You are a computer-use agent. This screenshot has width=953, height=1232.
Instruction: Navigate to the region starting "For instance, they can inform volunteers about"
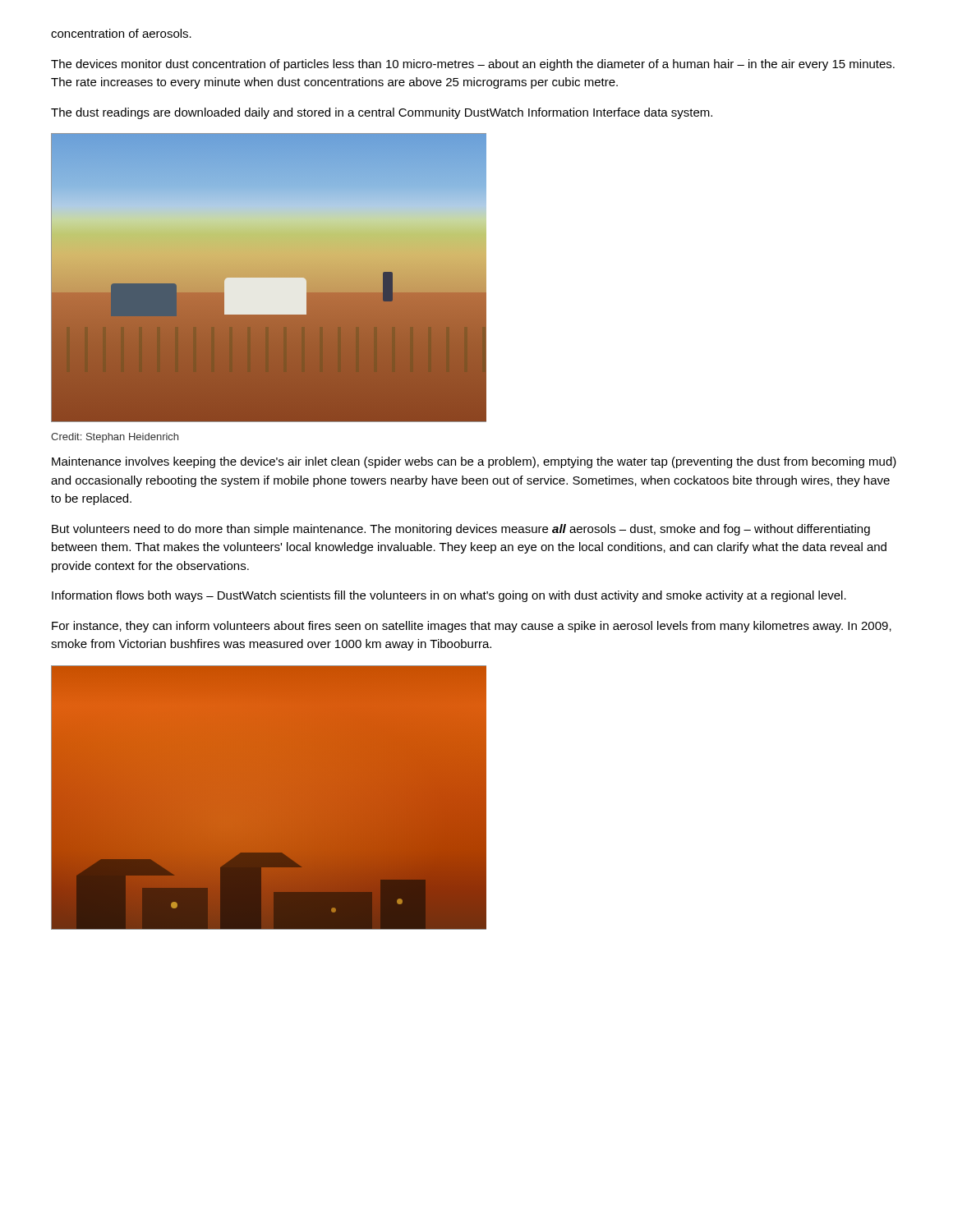[x=471, y=634]
